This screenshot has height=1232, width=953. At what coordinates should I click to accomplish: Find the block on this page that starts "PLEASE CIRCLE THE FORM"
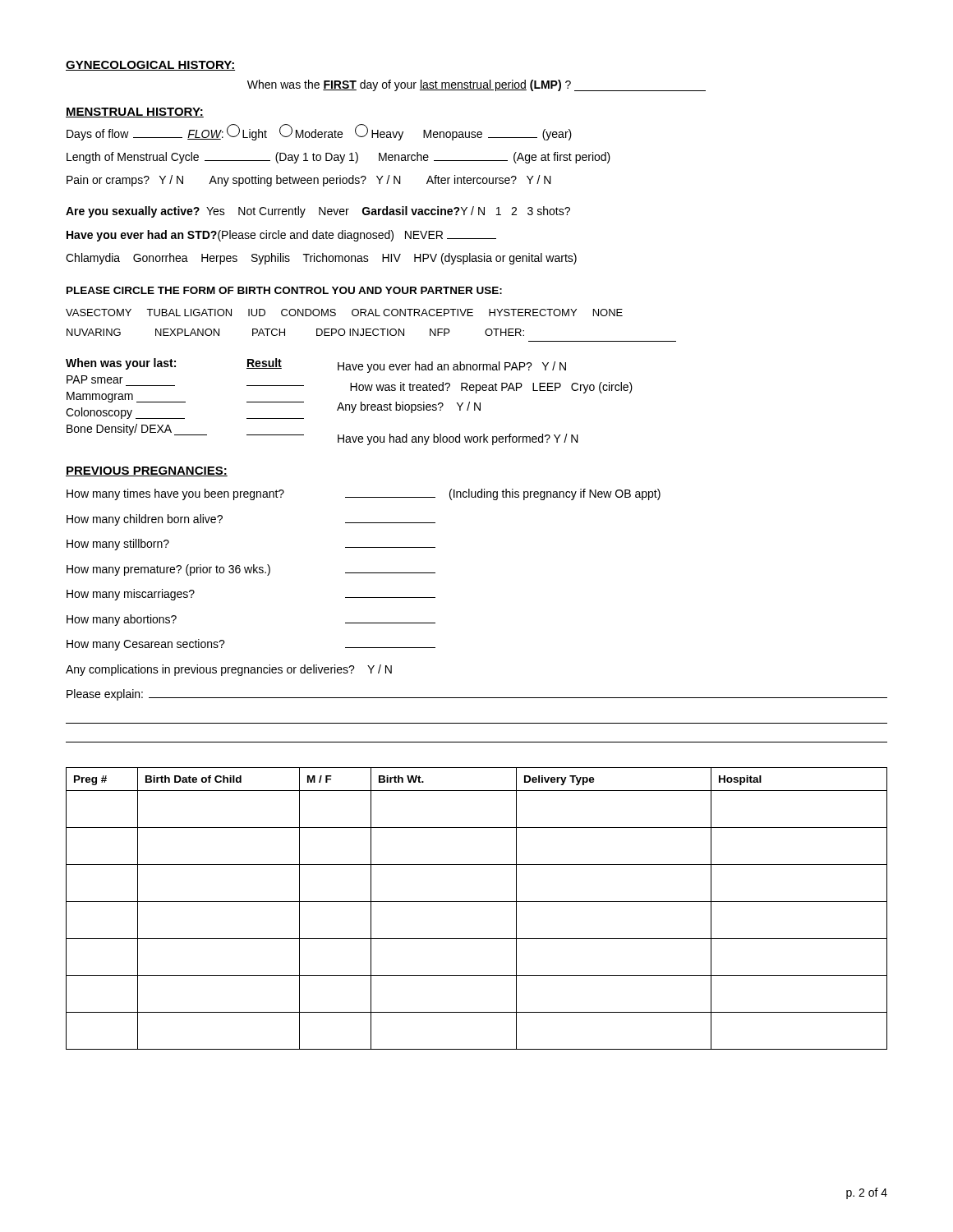coord(476,312)
